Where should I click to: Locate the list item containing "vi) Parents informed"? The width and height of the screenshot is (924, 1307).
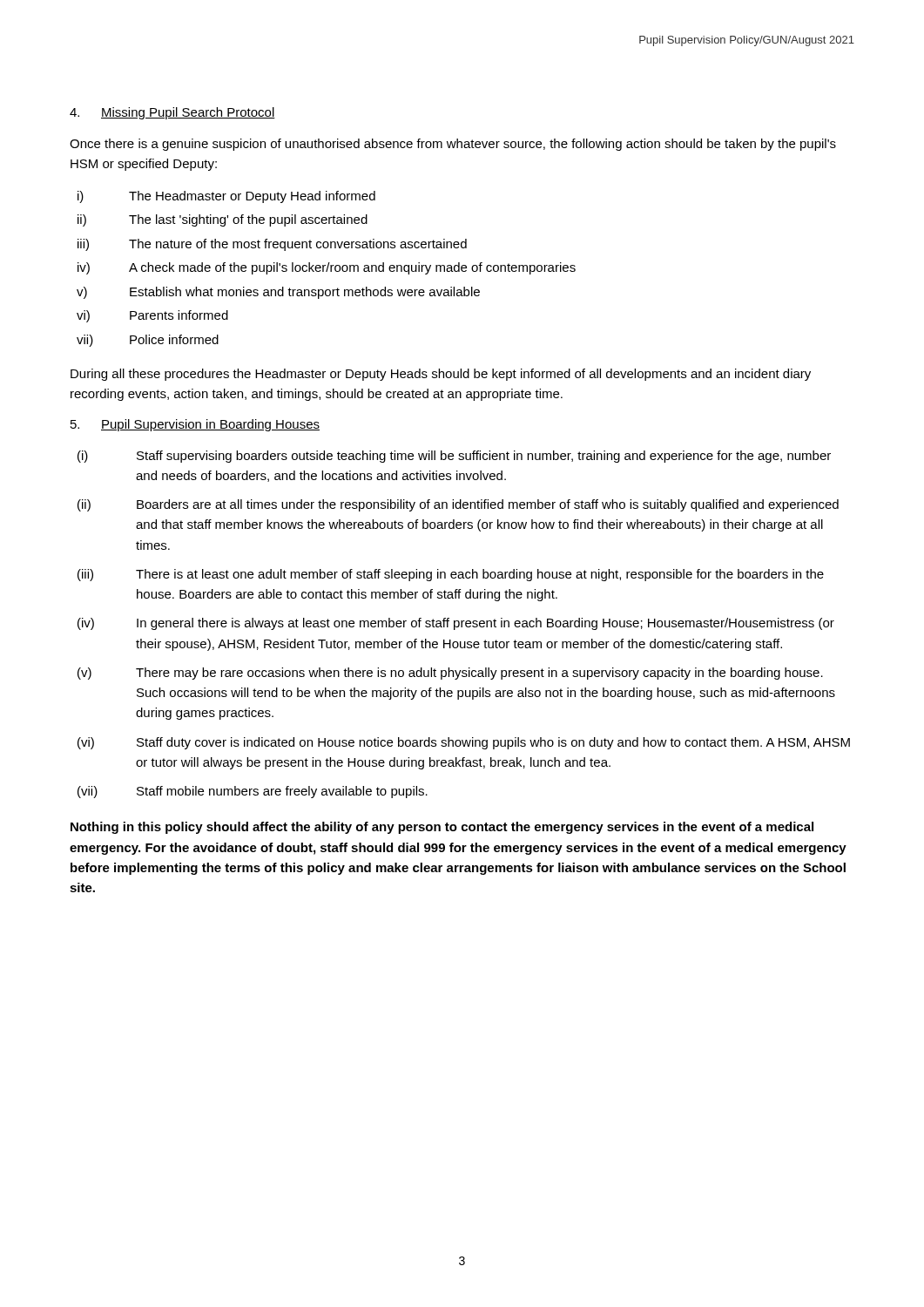[x=152, y=316]
